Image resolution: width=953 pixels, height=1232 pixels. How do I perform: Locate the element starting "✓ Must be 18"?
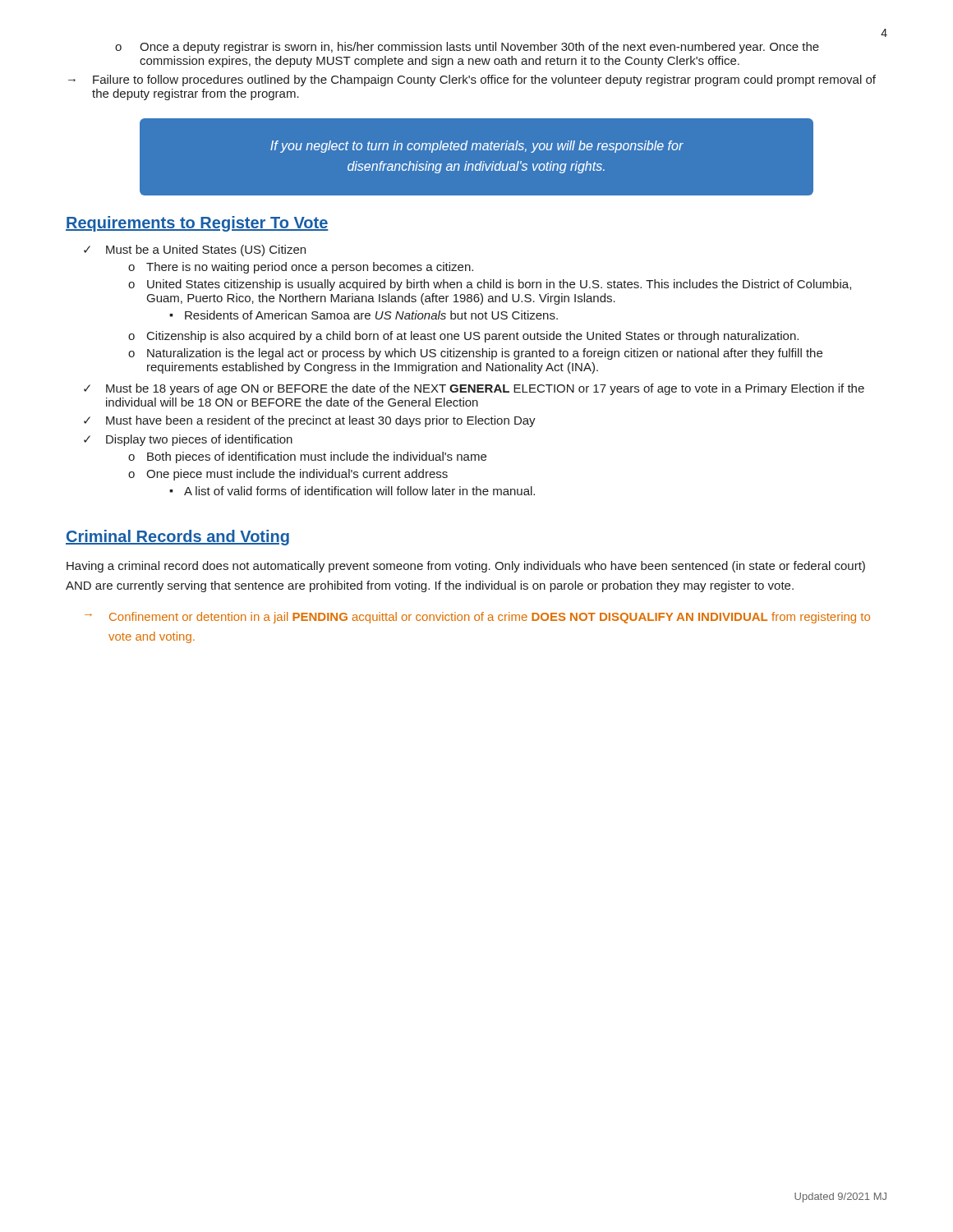coord(485,395)
